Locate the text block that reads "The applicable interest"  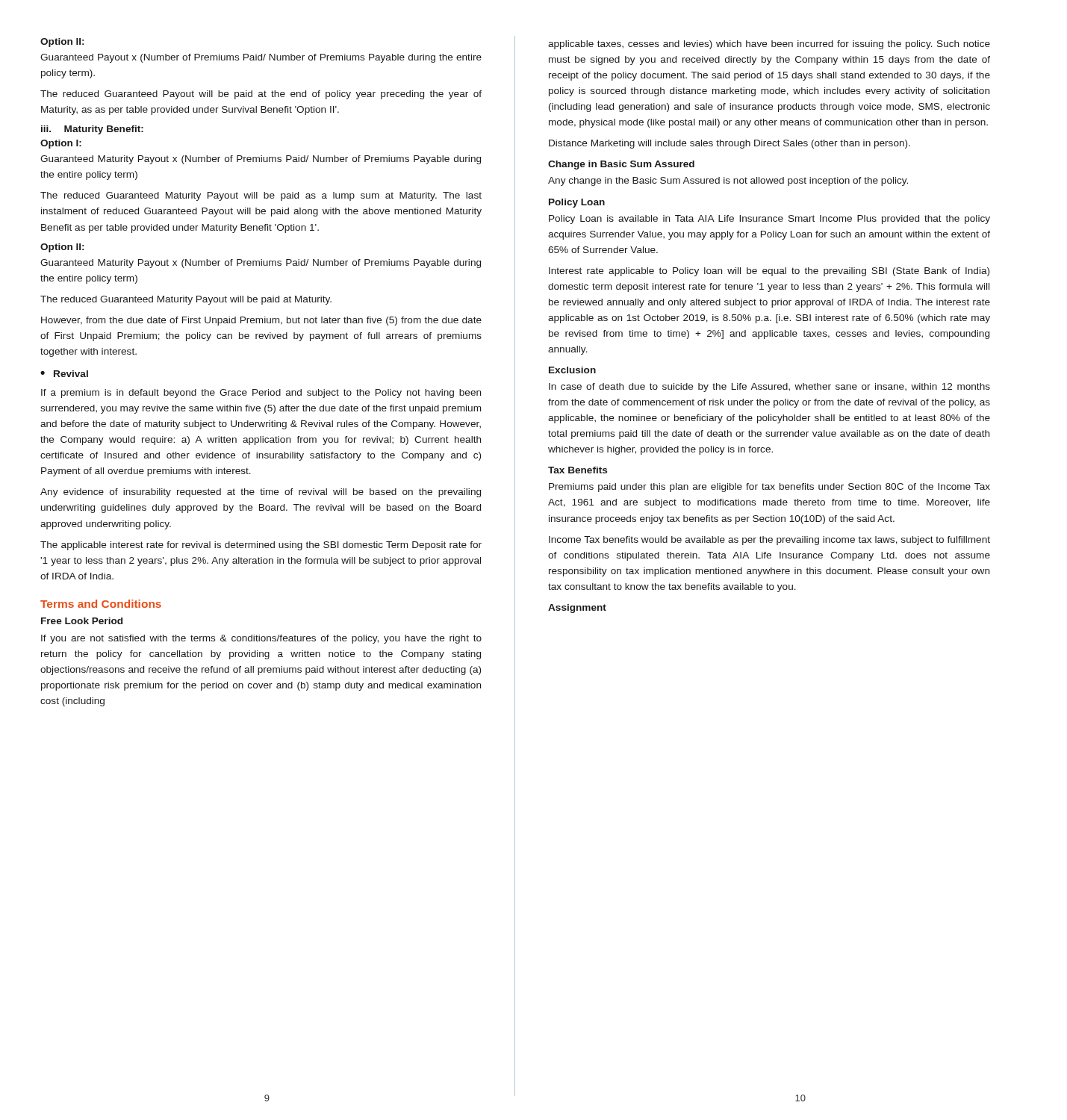[x=261, y=560]
